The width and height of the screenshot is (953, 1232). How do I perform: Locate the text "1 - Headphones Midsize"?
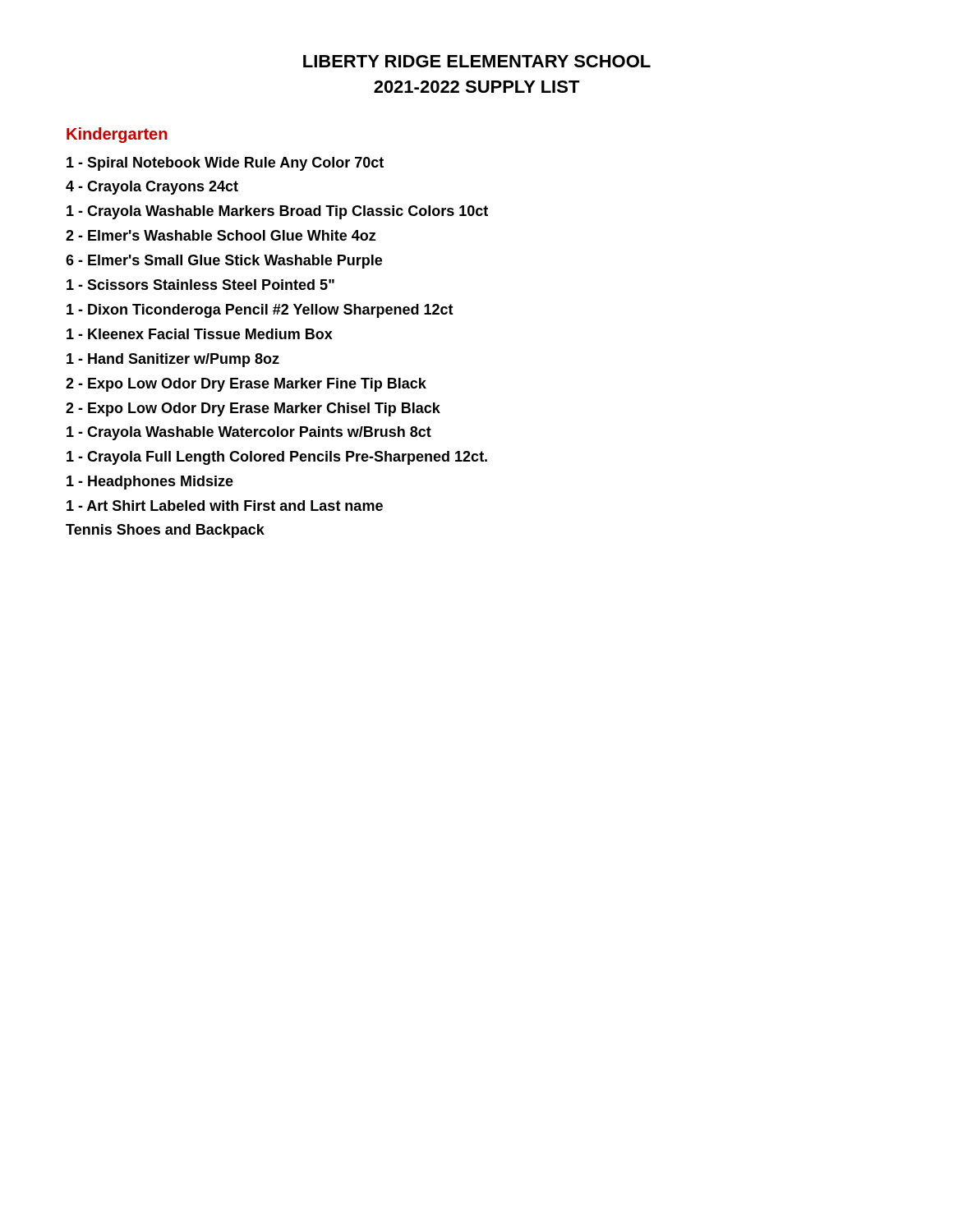pyautogui.click(x=150, y=481)
